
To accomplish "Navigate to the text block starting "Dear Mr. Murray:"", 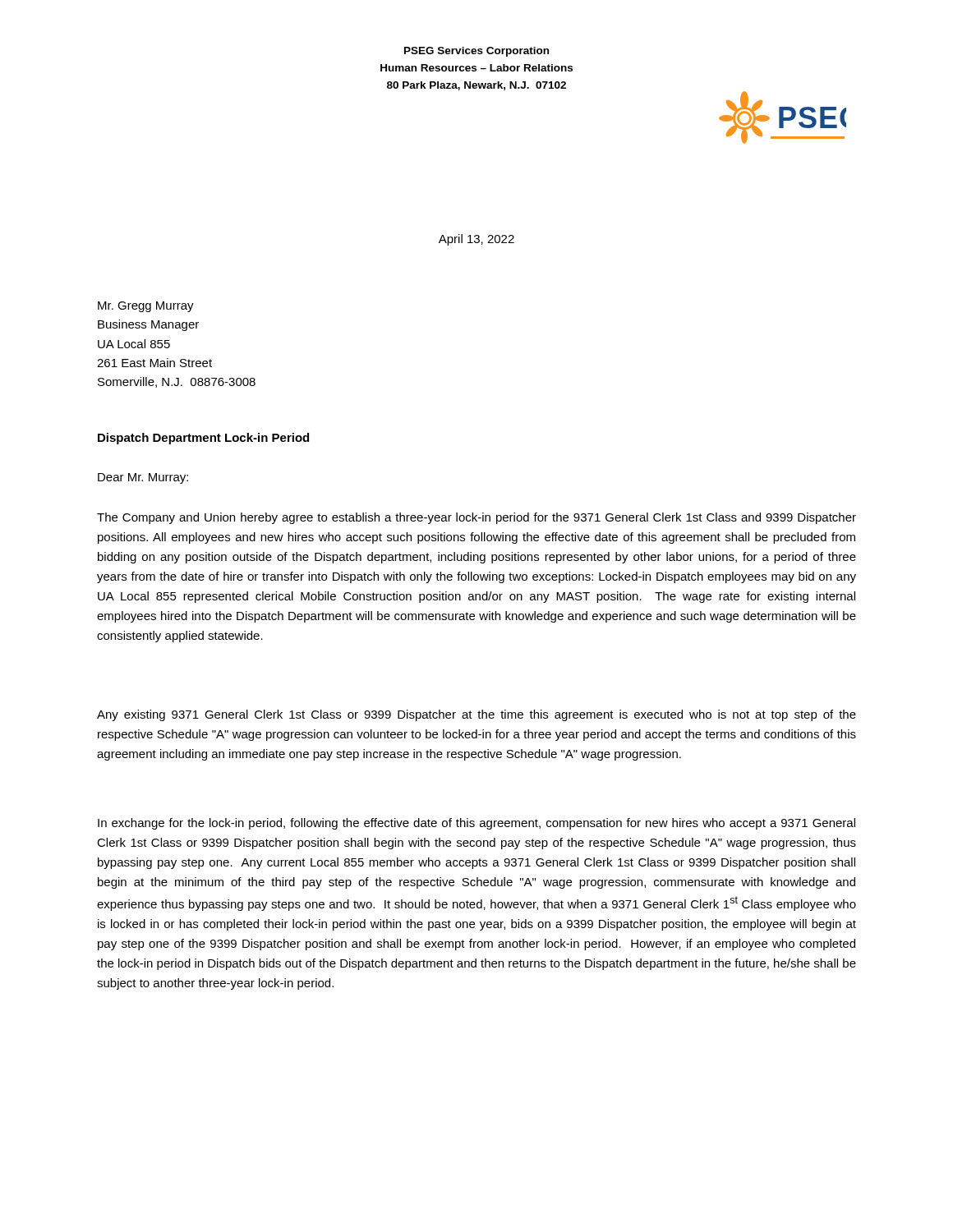I will [x=143, y=477].
